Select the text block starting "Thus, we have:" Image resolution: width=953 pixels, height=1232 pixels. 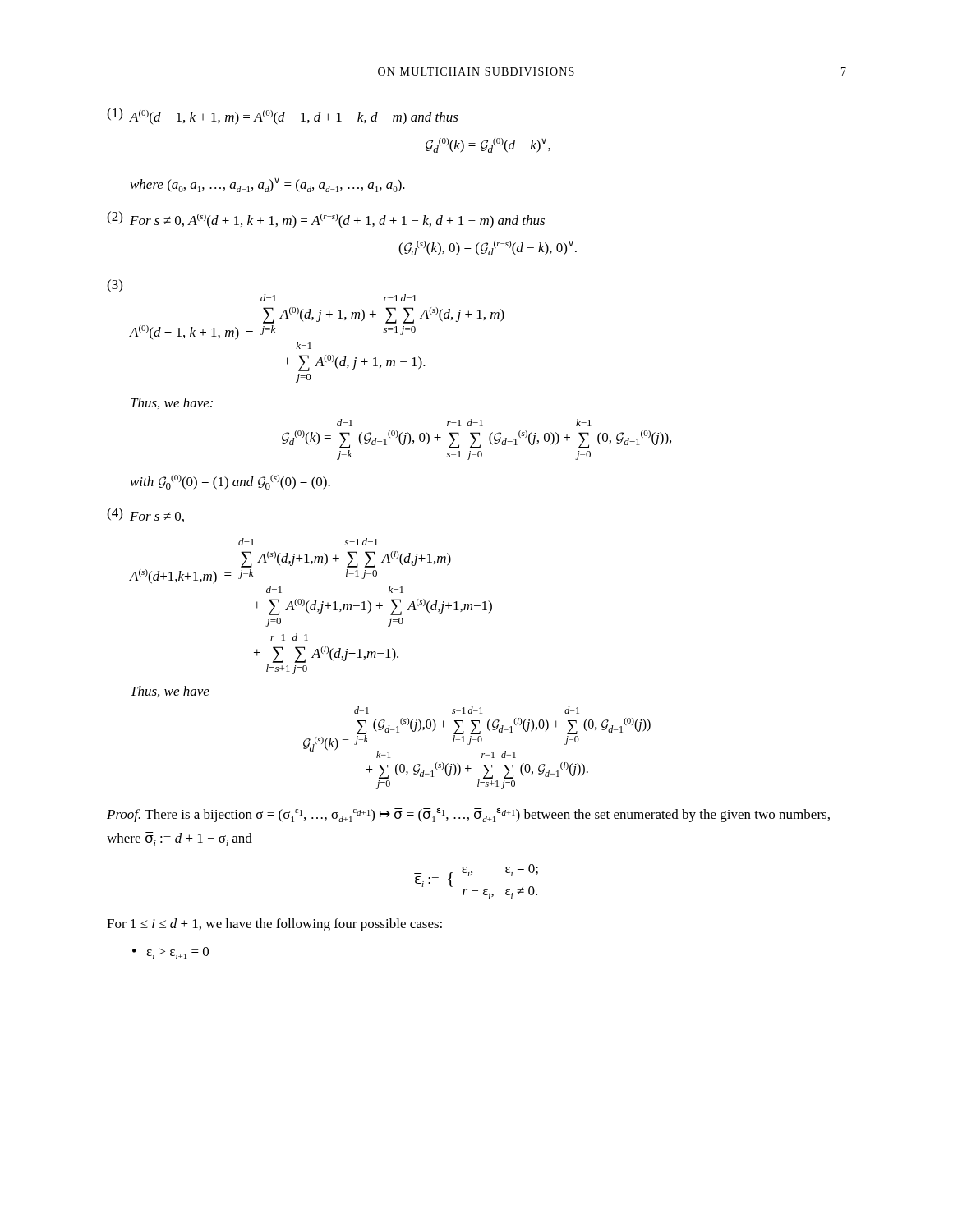coord(172,403)
